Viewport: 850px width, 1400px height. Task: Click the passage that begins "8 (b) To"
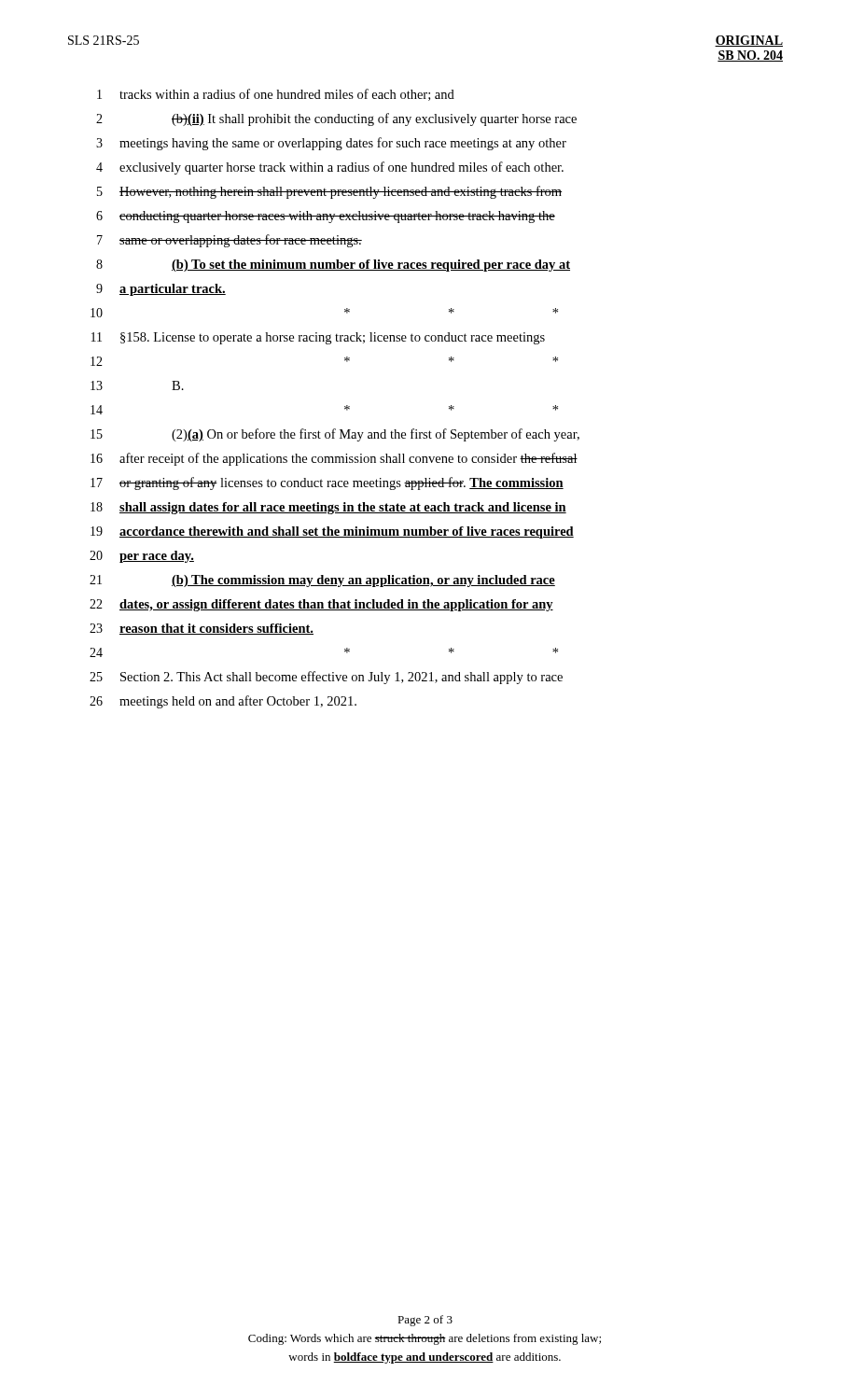tap(425, 264)
